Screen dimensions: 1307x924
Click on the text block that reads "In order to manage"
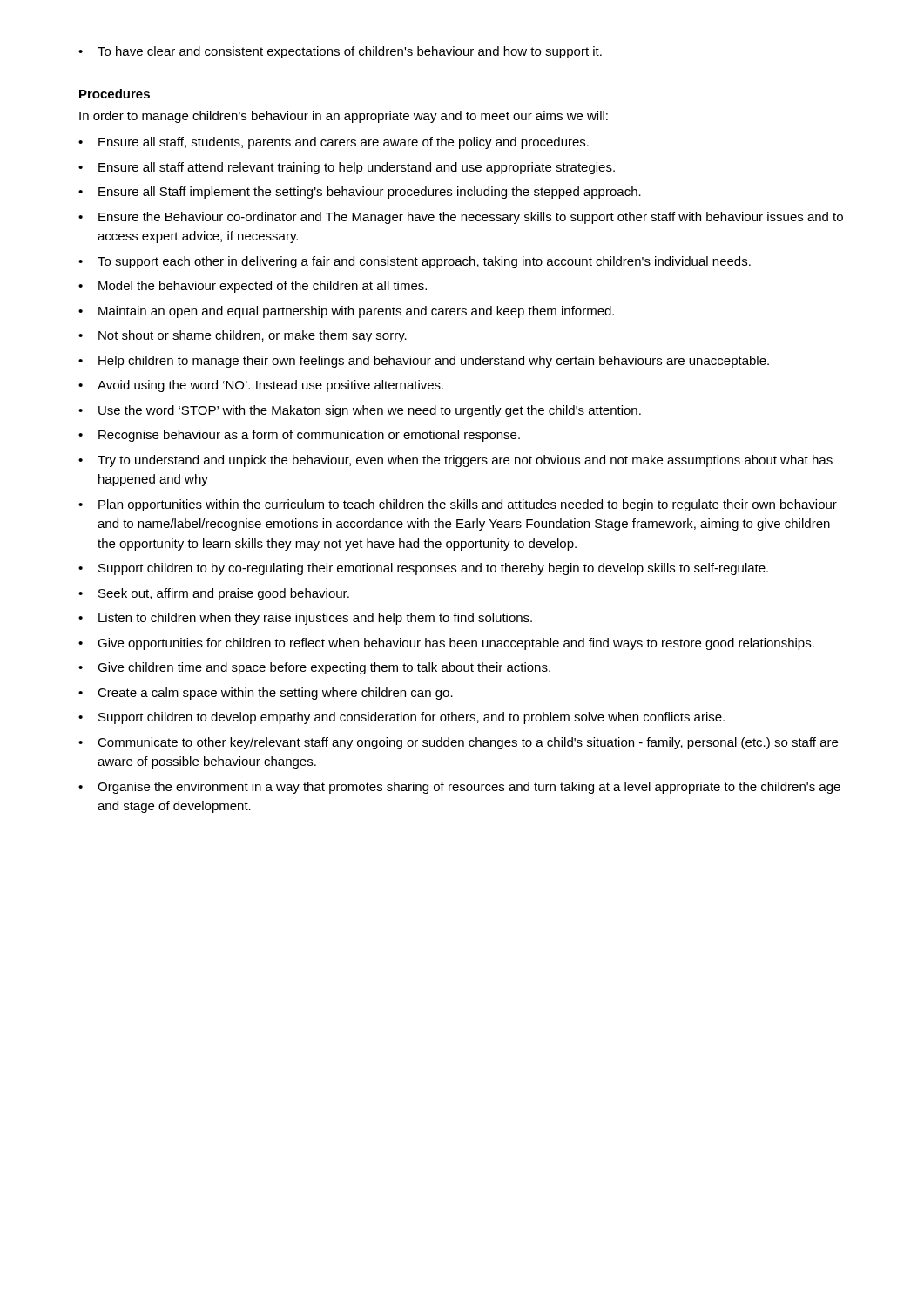click(x=344, y=115)
